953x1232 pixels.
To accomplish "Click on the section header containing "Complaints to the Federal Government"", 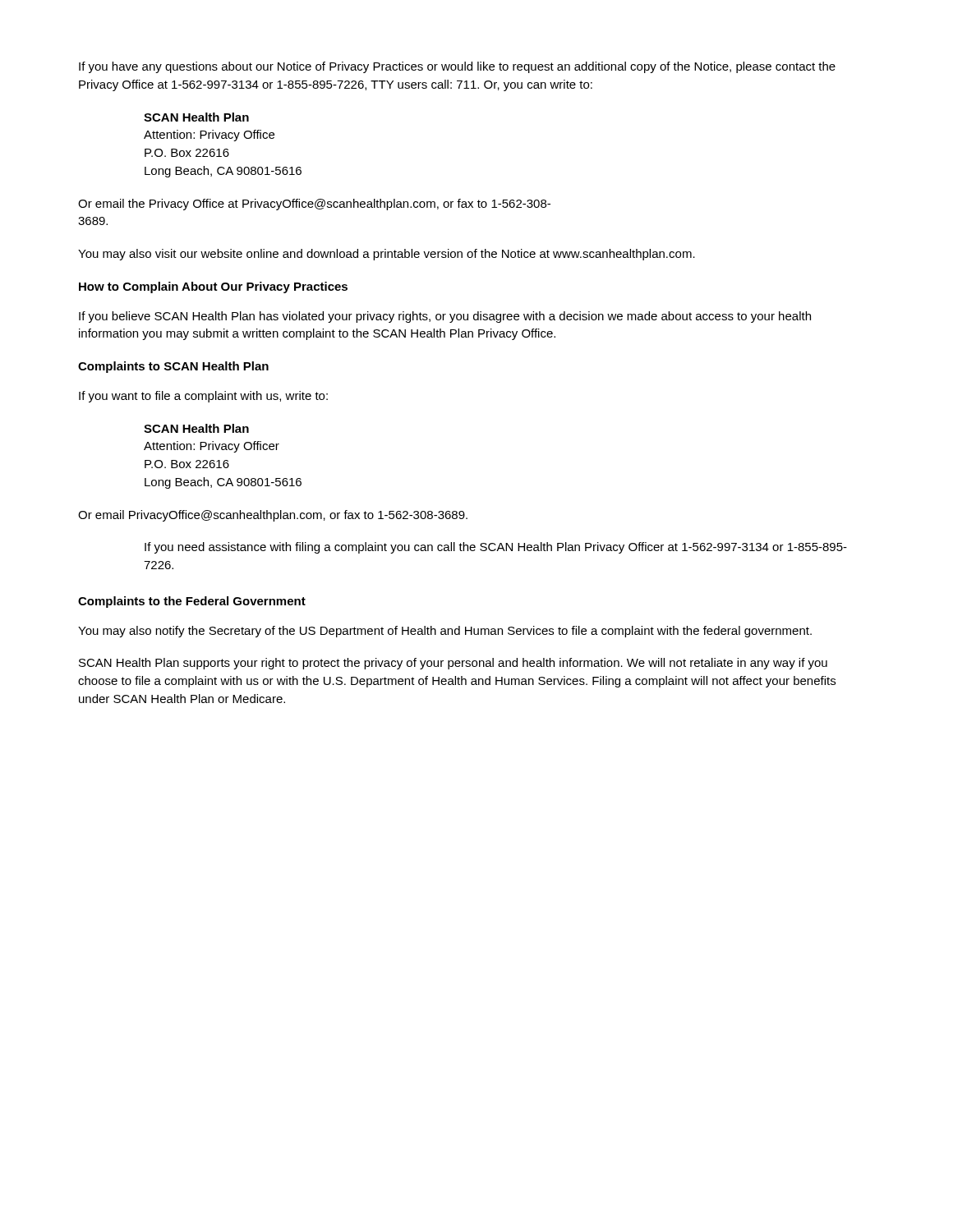I will click(192, 601).
